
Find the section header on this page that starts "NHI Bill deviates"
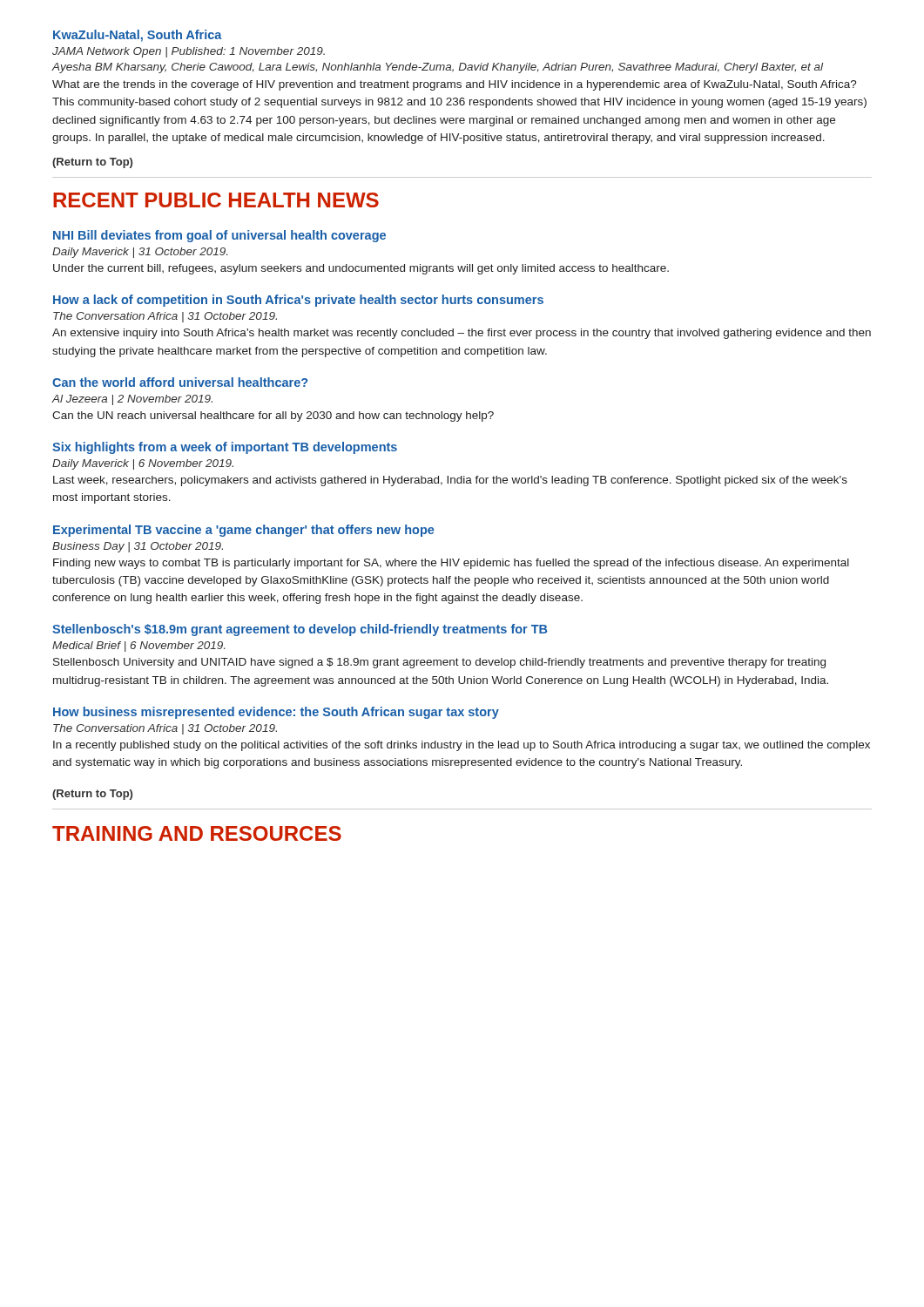point(219,236)
